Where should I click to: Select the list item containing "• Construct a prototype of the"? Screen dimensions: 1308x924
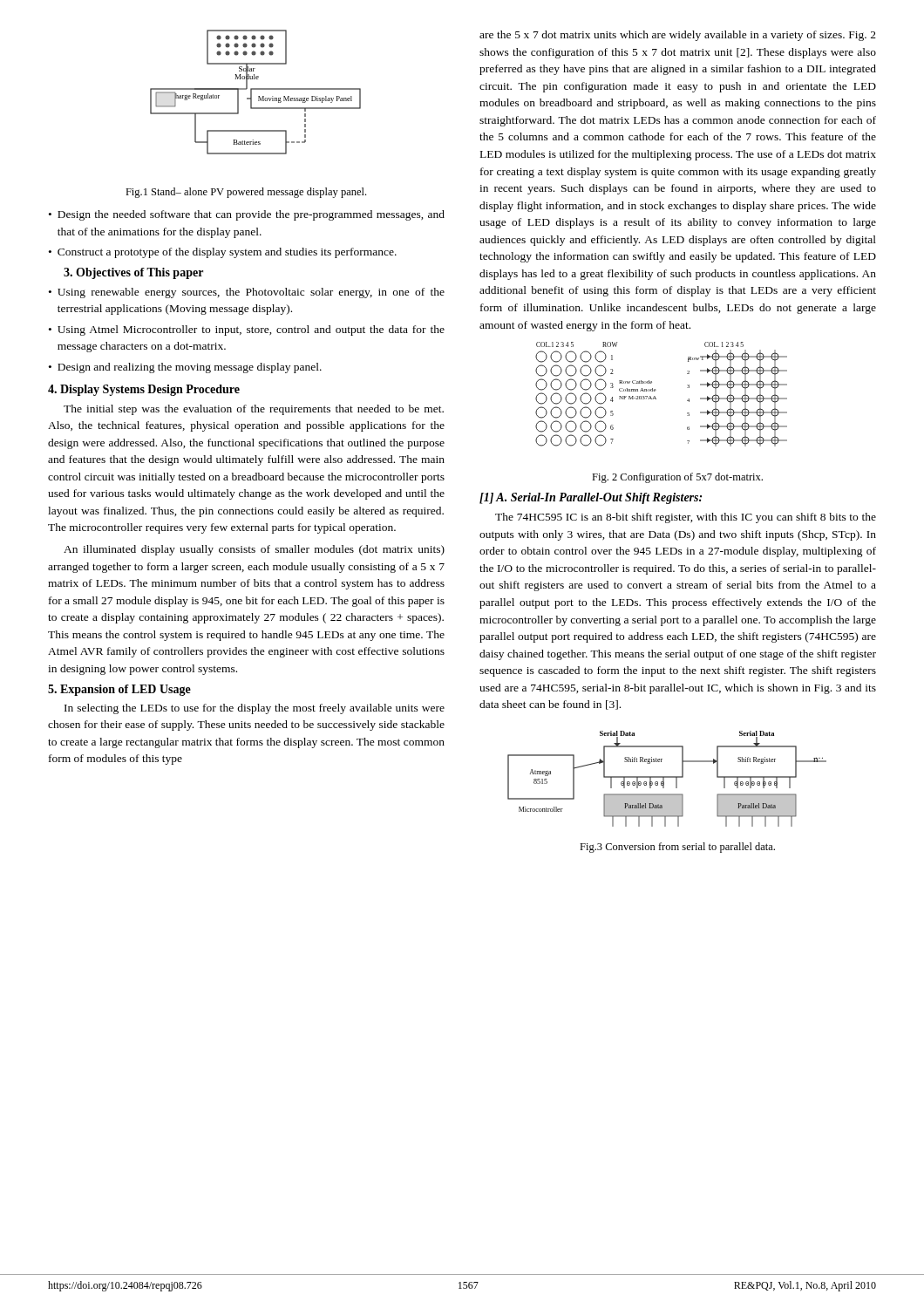point(222,252)
